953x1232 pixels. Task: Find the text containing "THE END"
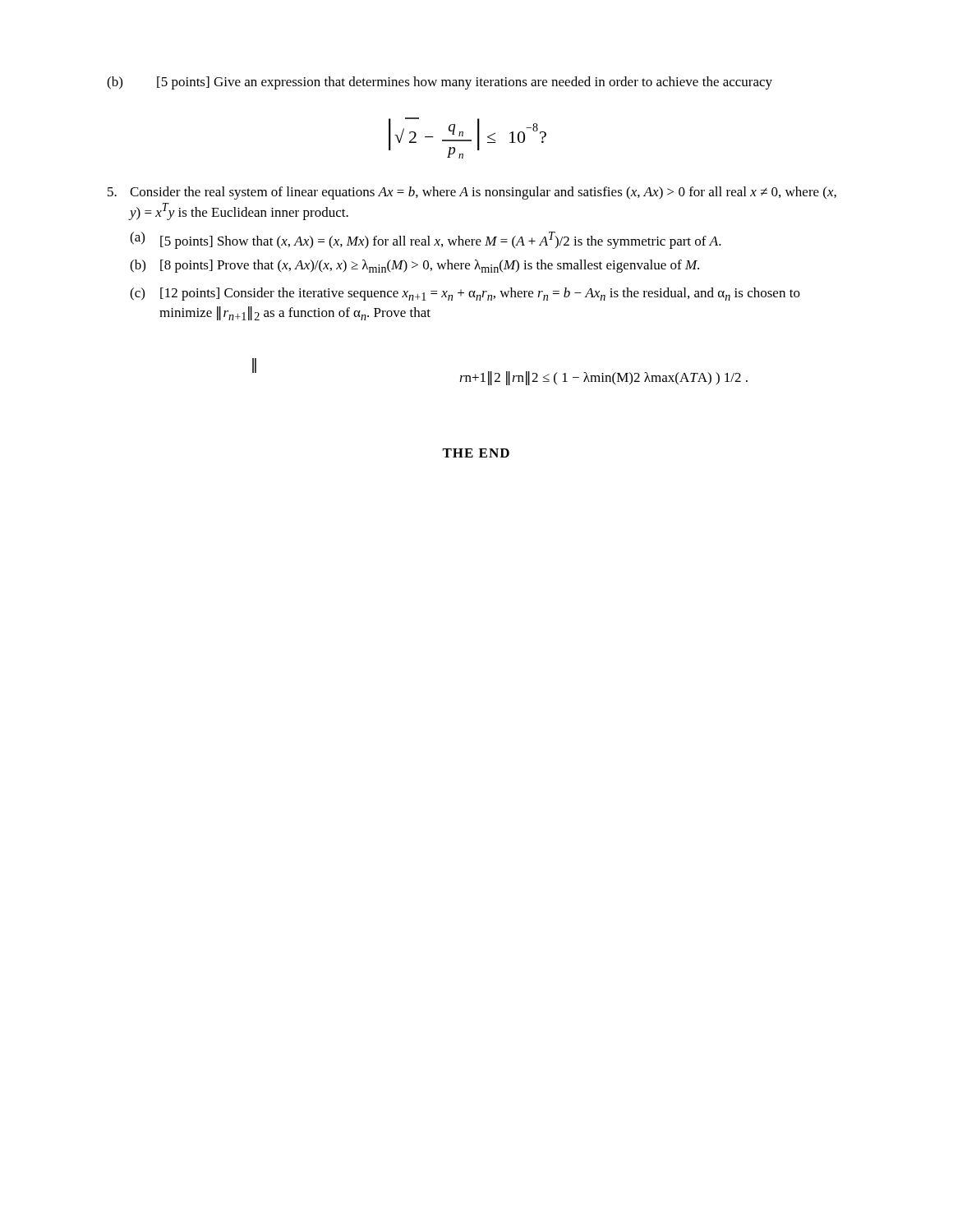476,453
